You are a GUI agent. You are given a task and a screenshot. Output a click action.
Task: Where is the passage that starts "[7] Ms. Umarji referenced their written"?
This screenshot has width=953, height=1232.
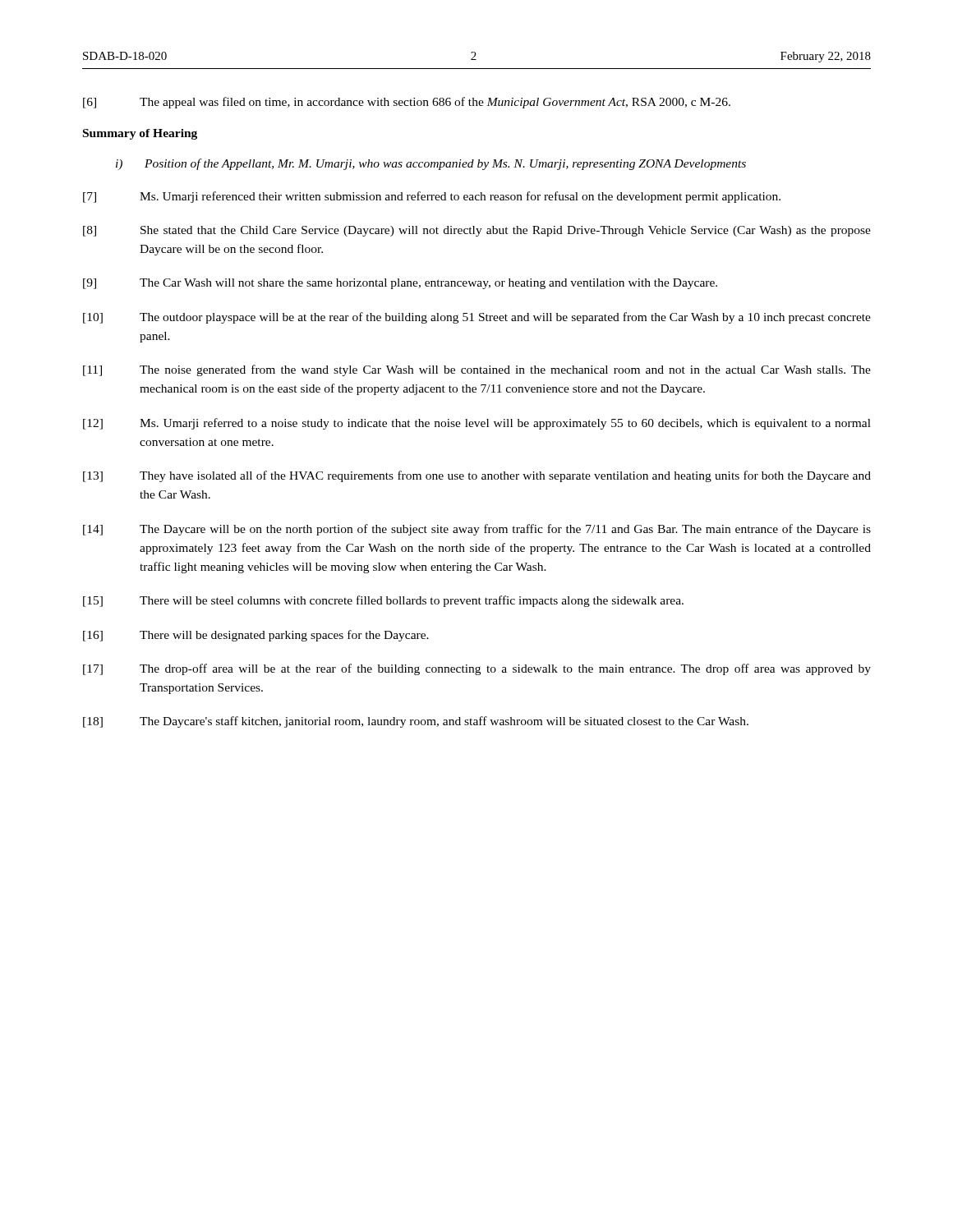476,196
